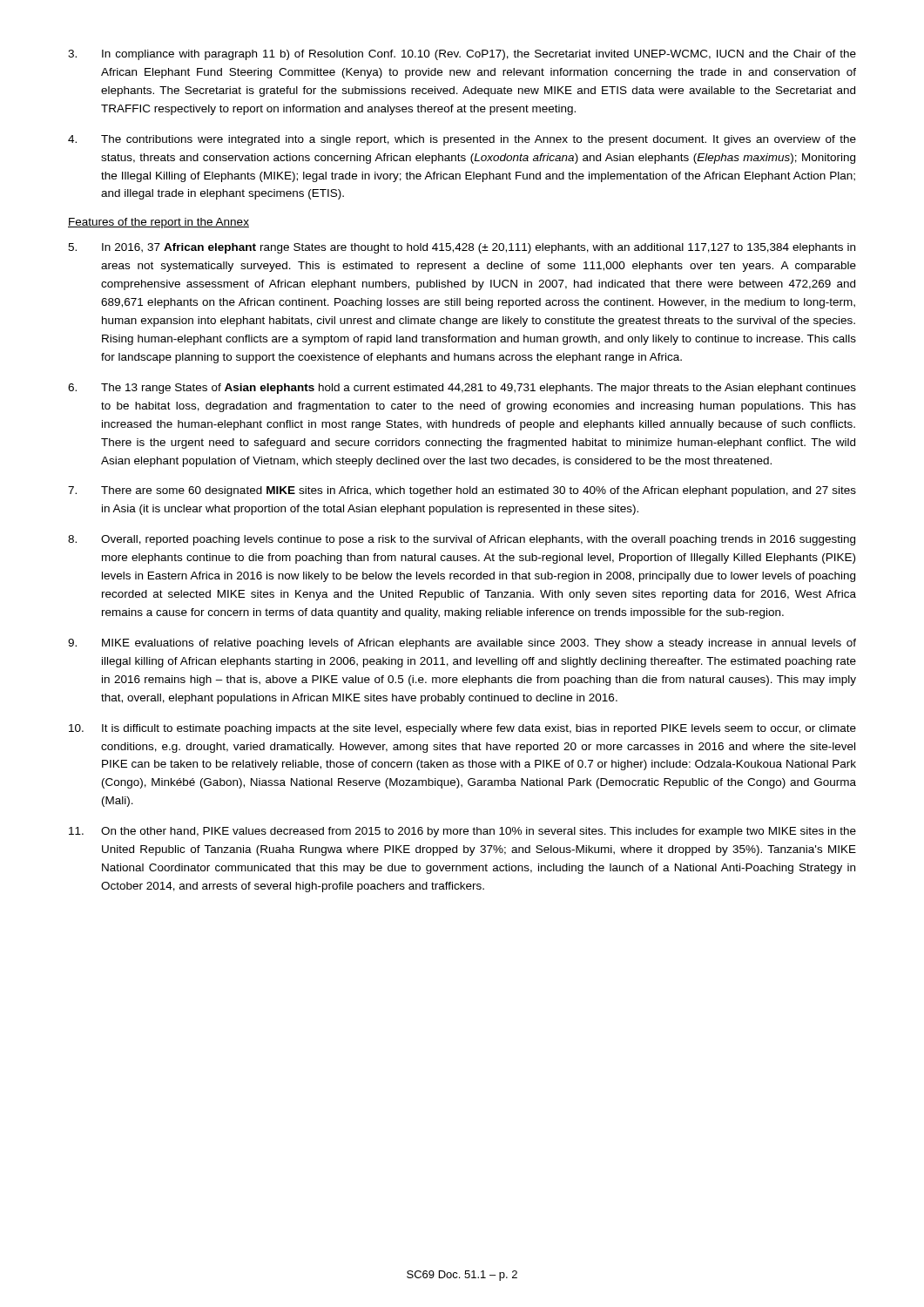Screen dimensions: 1307x924
Task: Select the list item that says "7. There are"
Action: 462,501
